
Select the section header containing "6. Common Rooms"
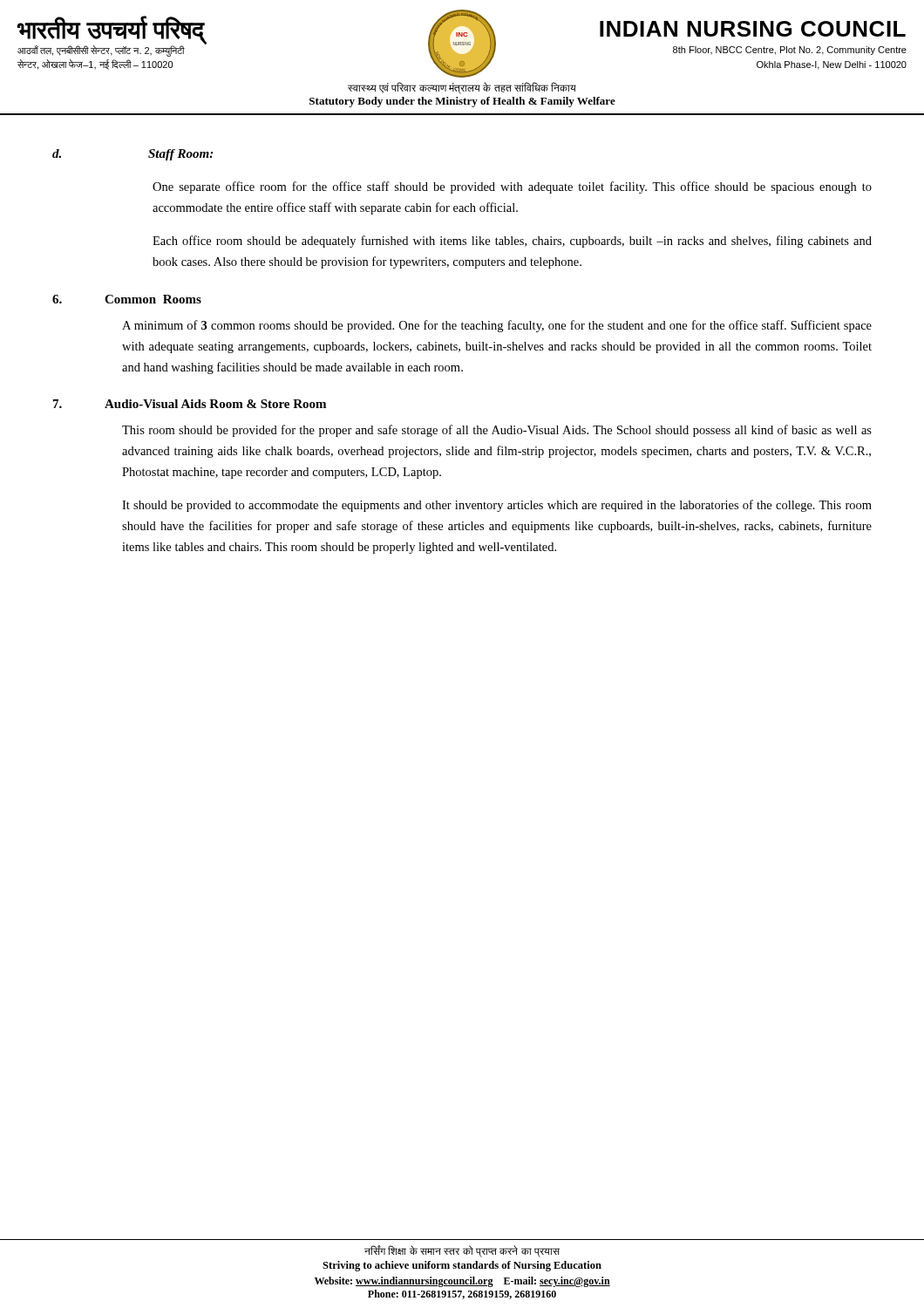[x=127, y=299]
